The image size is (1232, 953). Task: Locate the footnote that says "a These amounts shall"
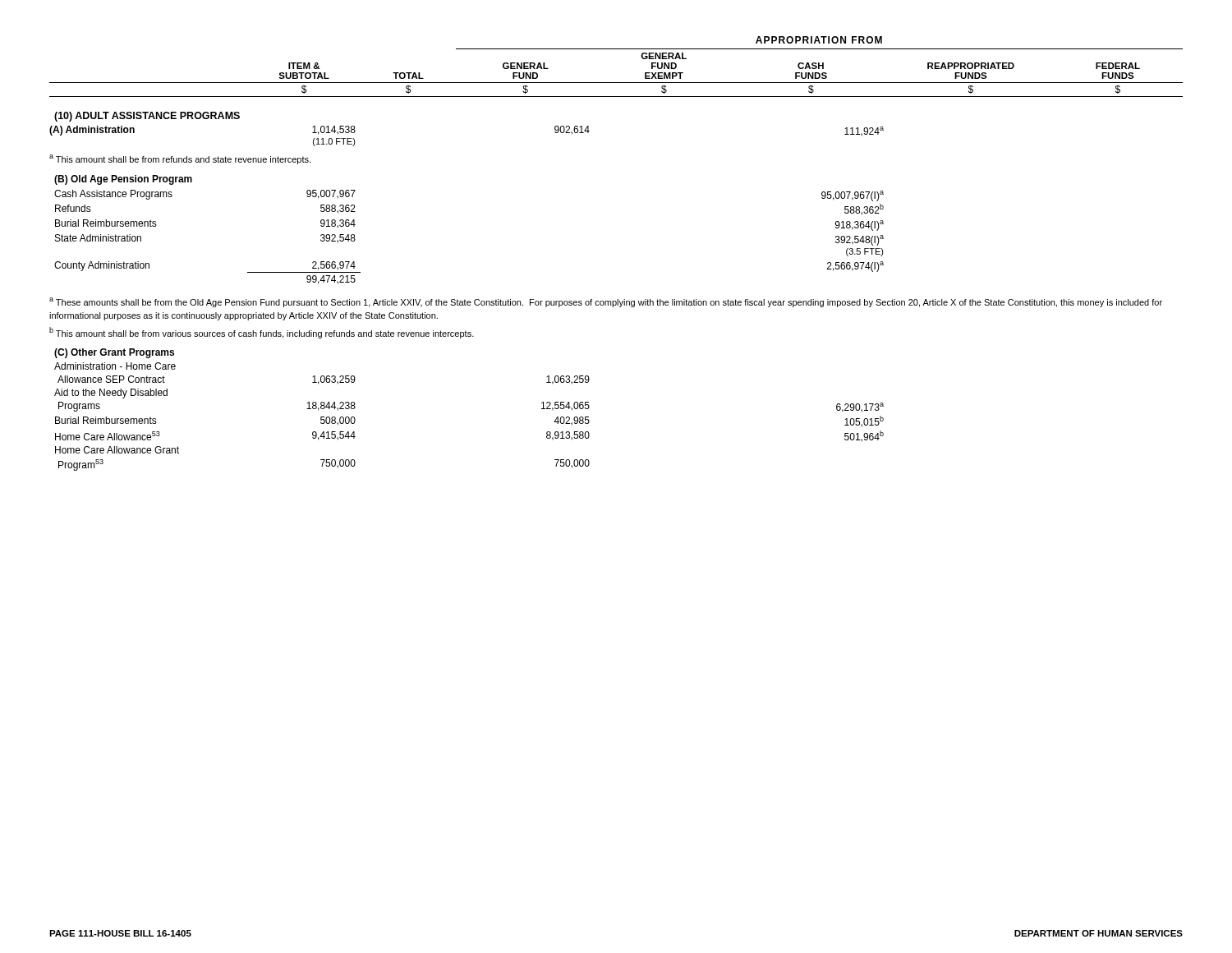pyautogui.click(x=606, y=308)
